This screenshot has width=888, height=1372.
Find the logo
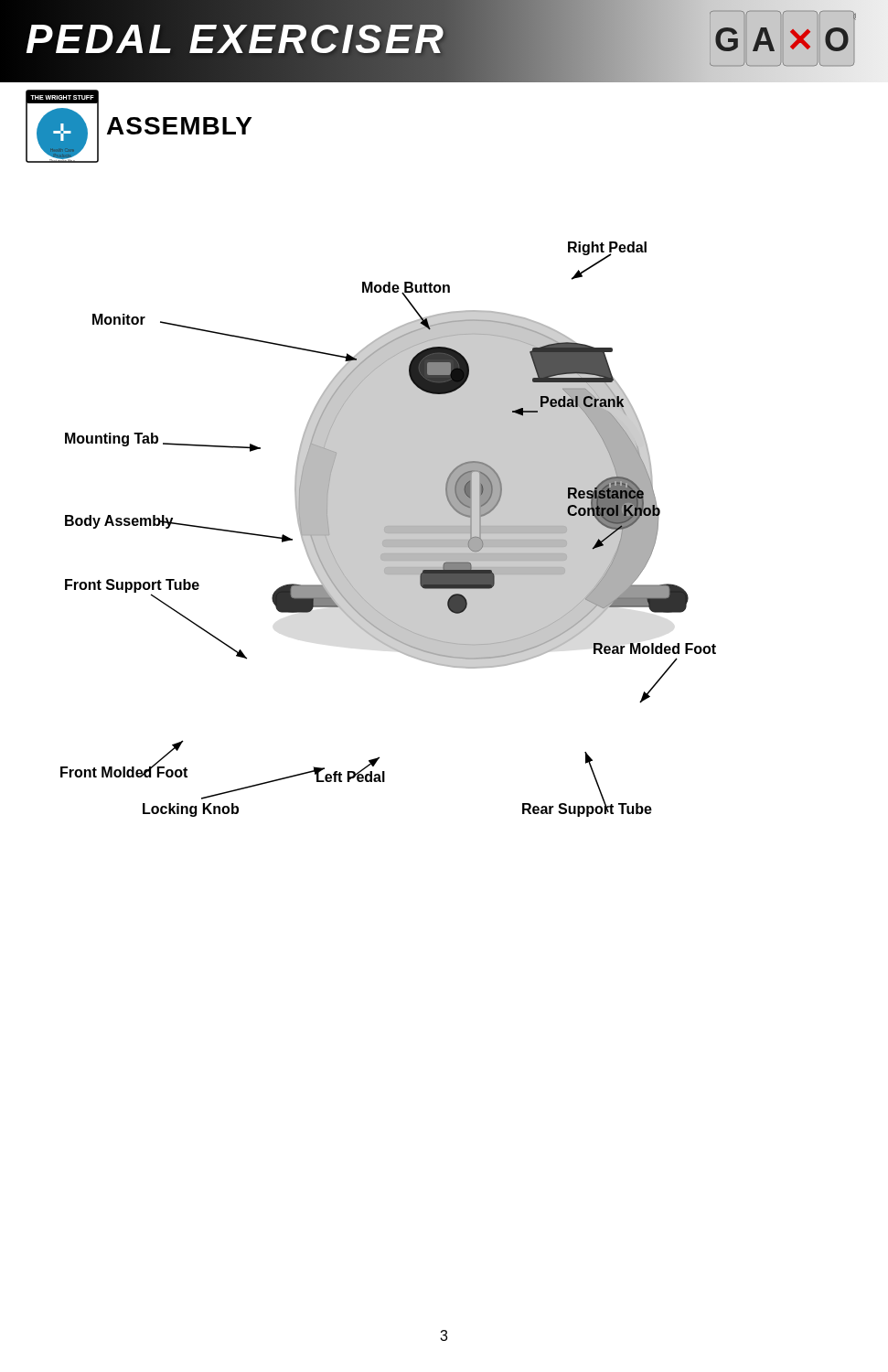pyautogui.click(x=783, y=40)
